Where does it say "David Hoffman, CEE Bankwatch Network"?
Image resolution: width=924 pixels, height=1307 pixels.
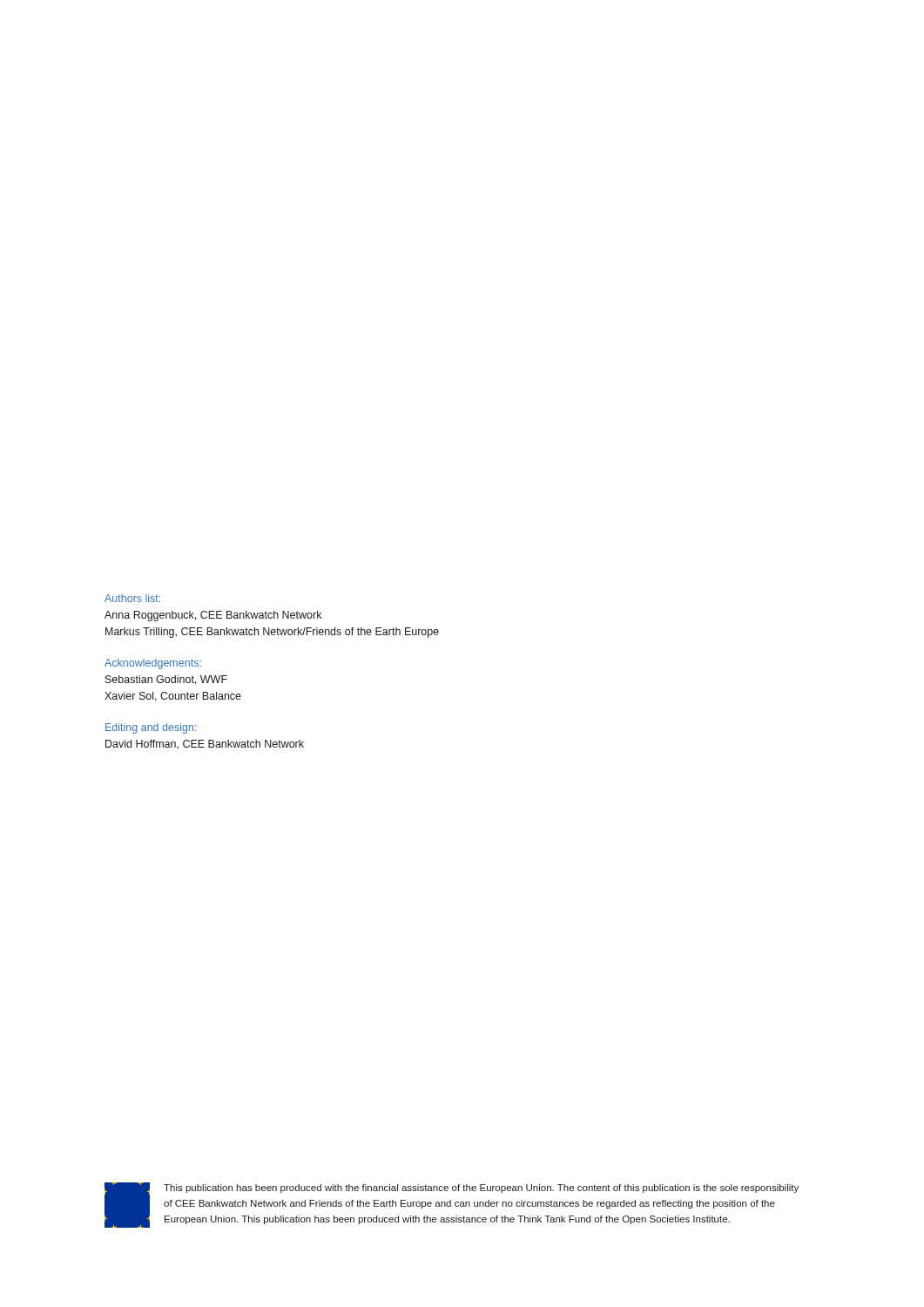pyautogui.click(x=204, y=744)
